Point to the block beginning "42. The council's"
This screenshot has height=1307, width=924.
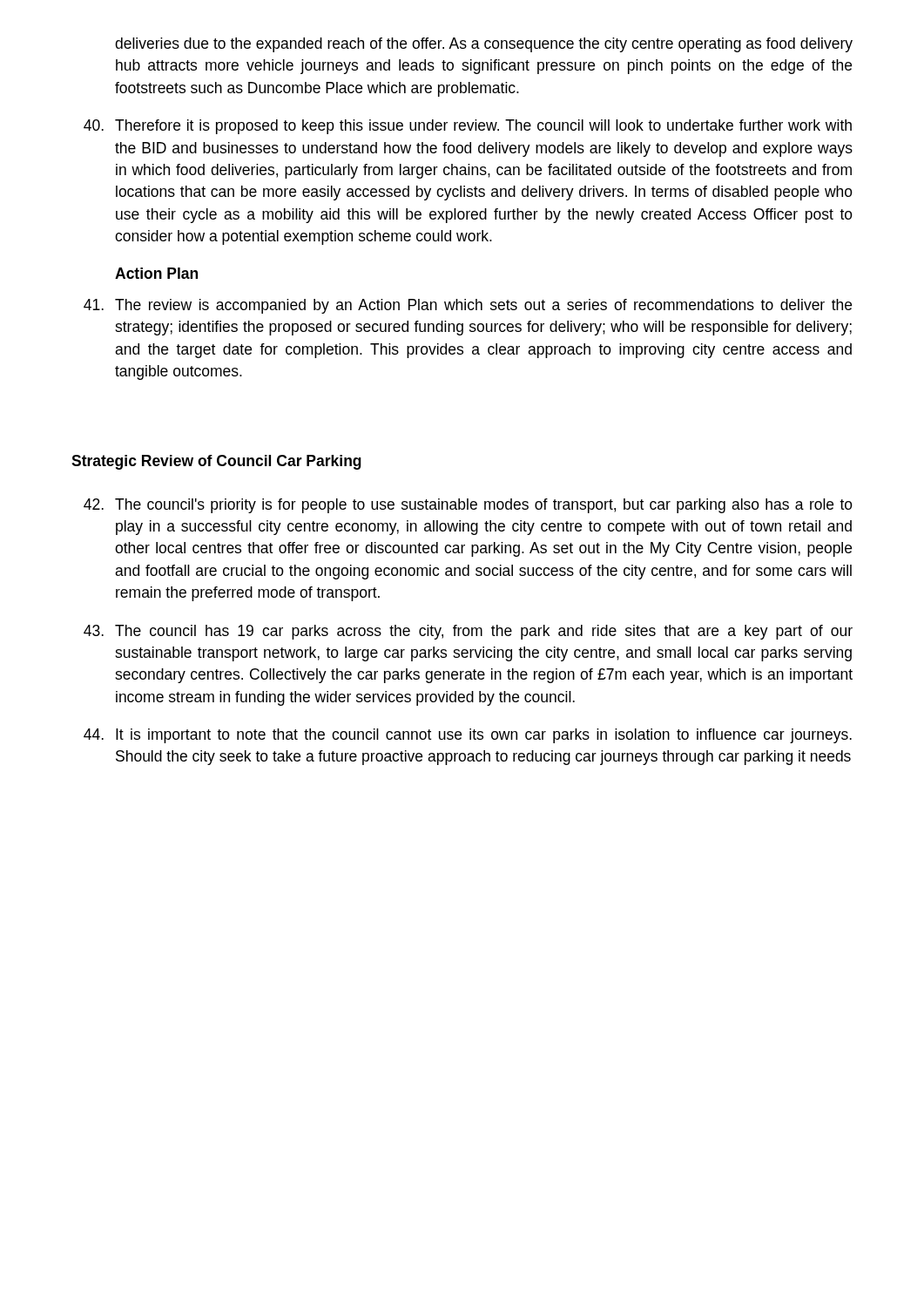click(x=462, y=549)
